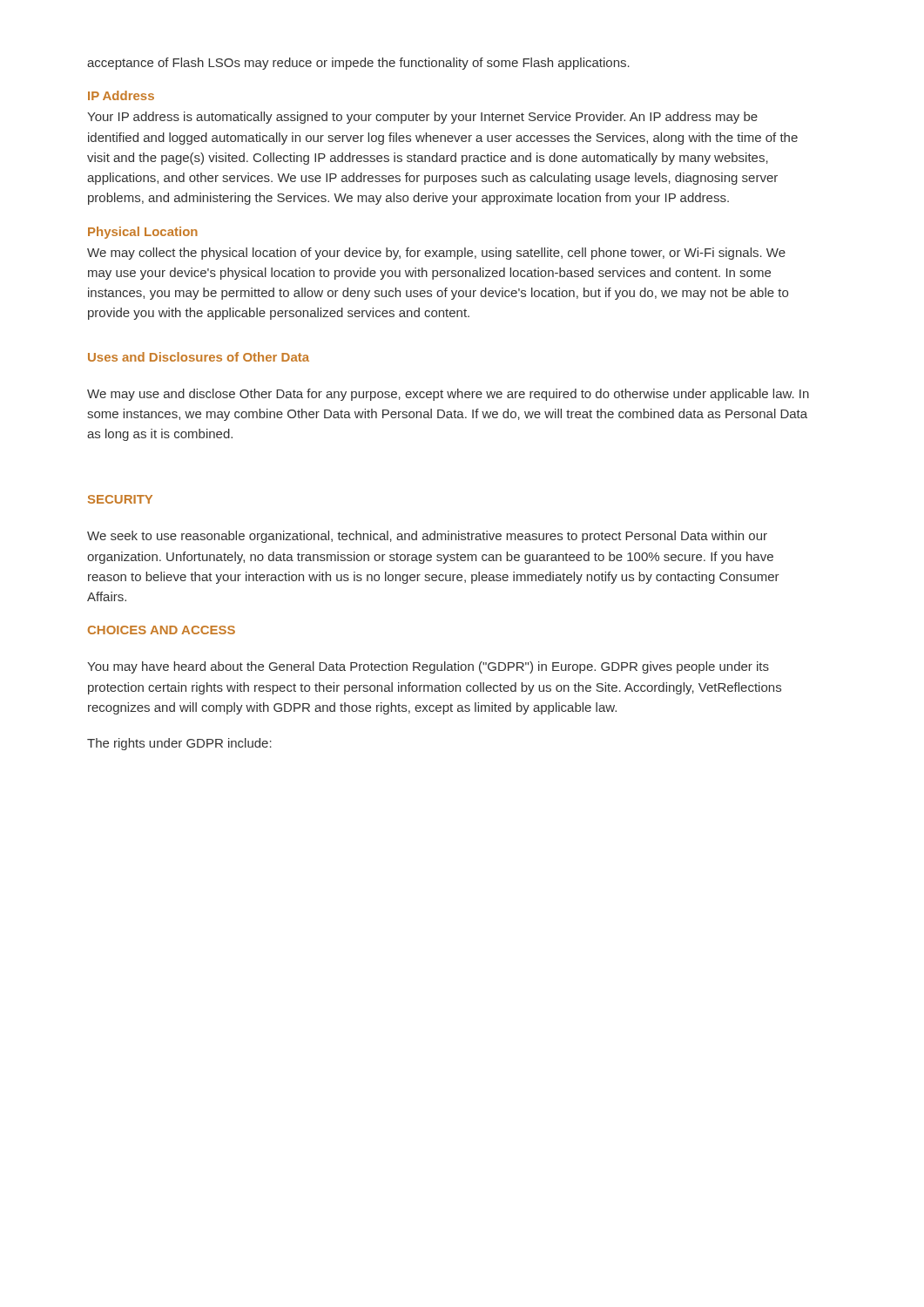Locate the text block with the text "Your IP address"
Screen dimensions: 1307x924
(x=443, y=157)
